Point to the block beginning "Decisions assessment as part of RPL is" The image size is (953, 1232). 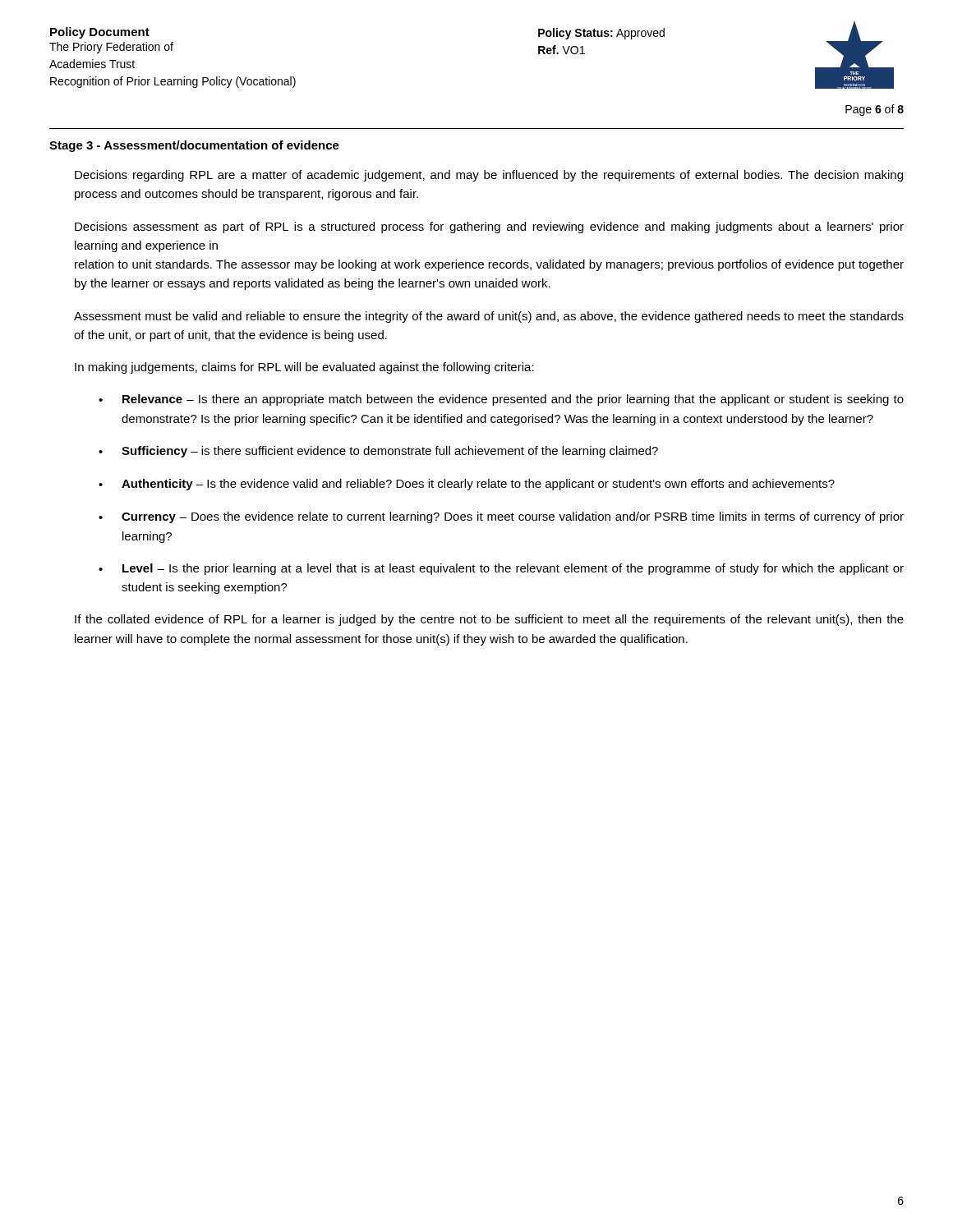click(489, 255)
